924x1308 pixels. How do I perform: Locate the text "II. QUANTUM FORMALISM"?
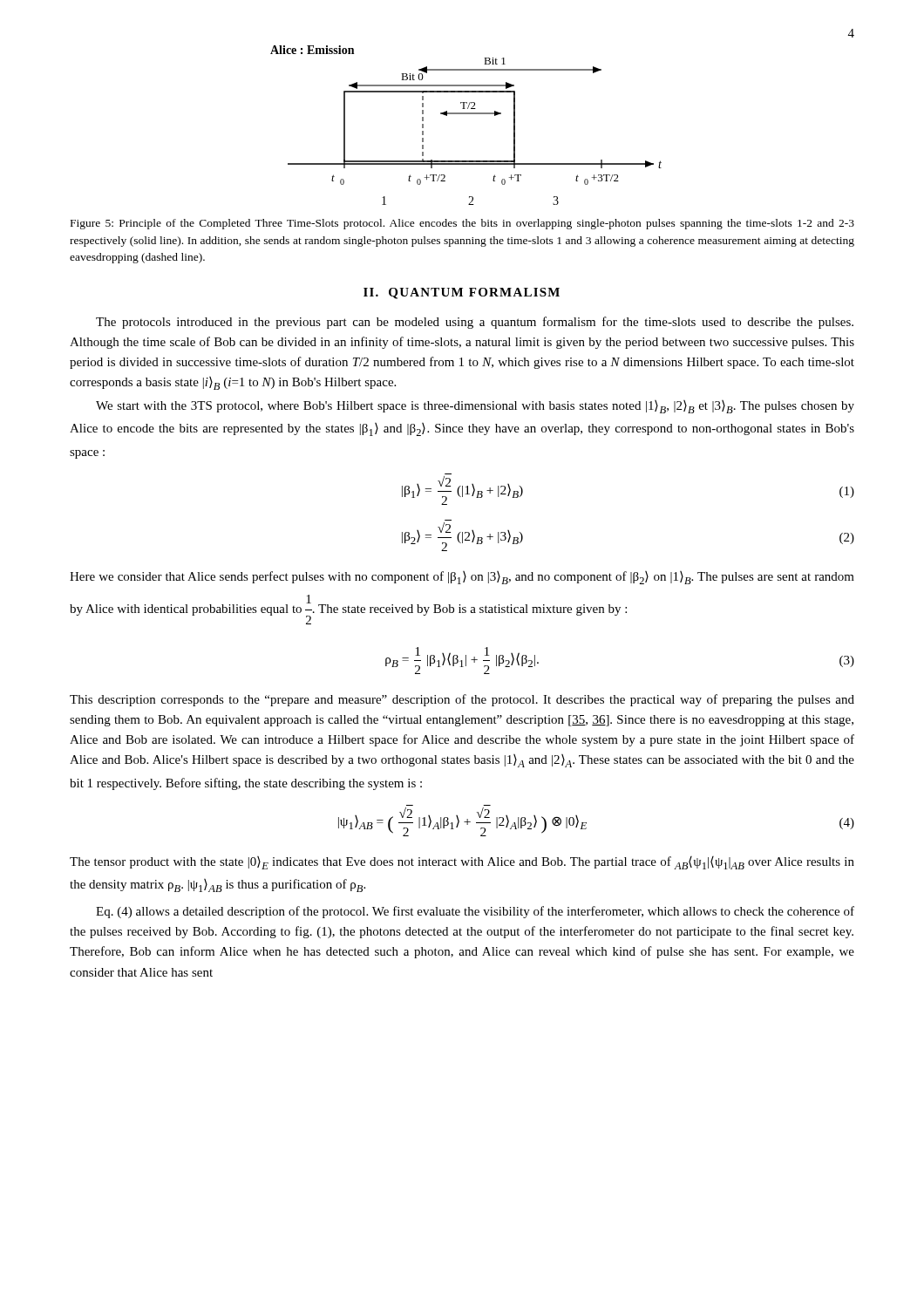(x=462, y=292)
